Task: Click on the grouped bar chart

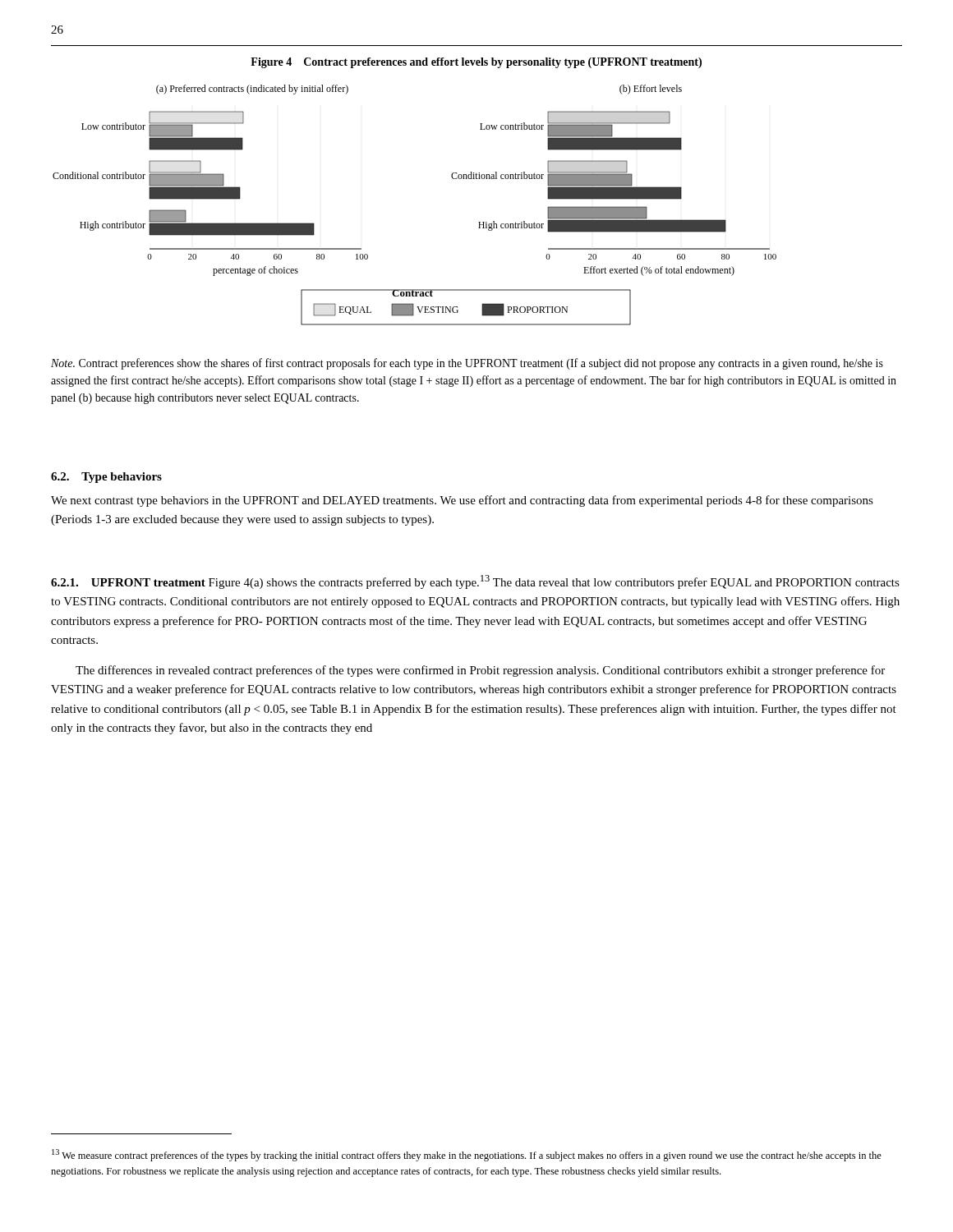Action: coord(476,212)
